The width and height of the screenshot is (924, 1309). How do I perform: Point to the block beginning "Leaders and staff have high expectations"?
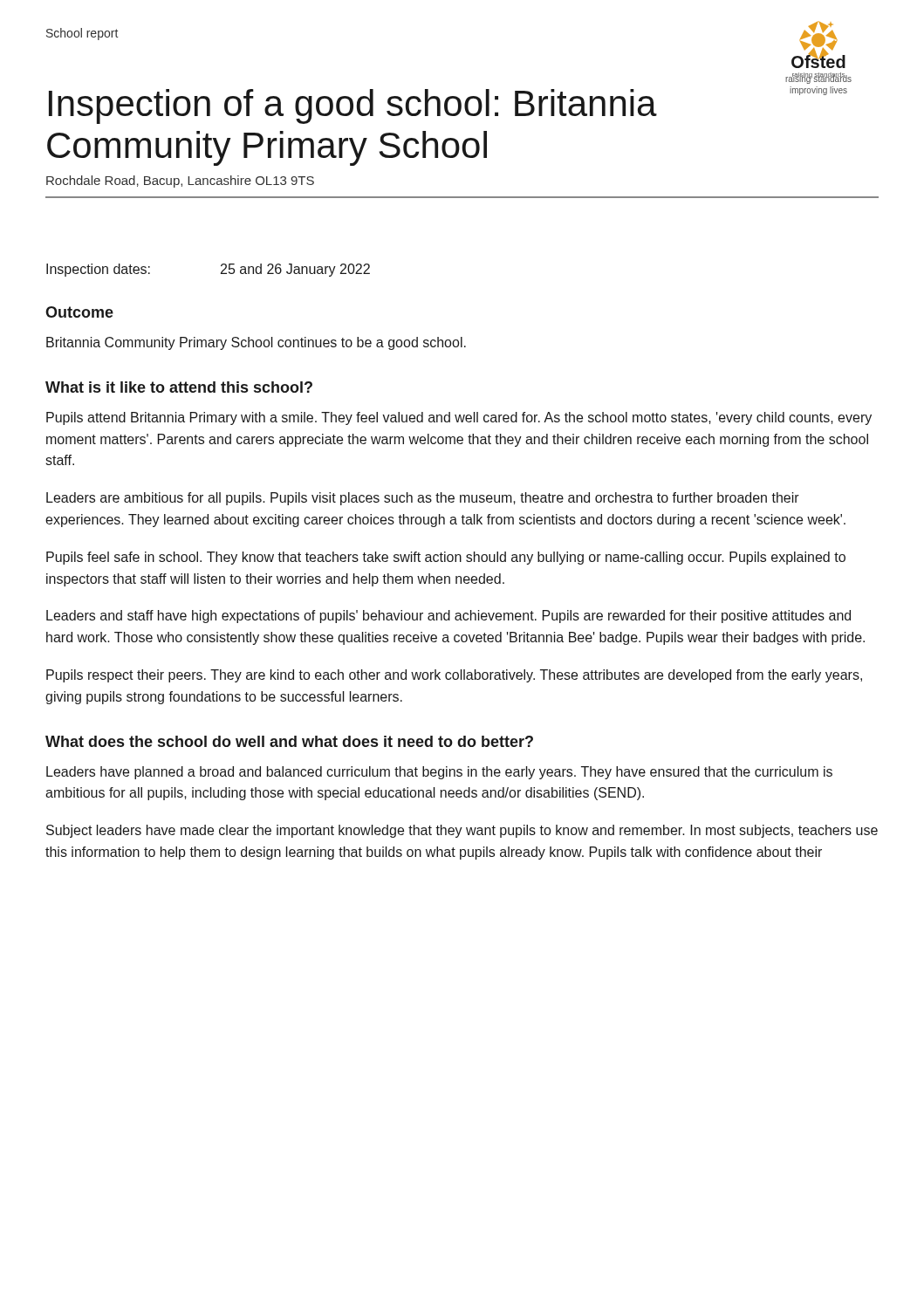(x=456, y=627)
